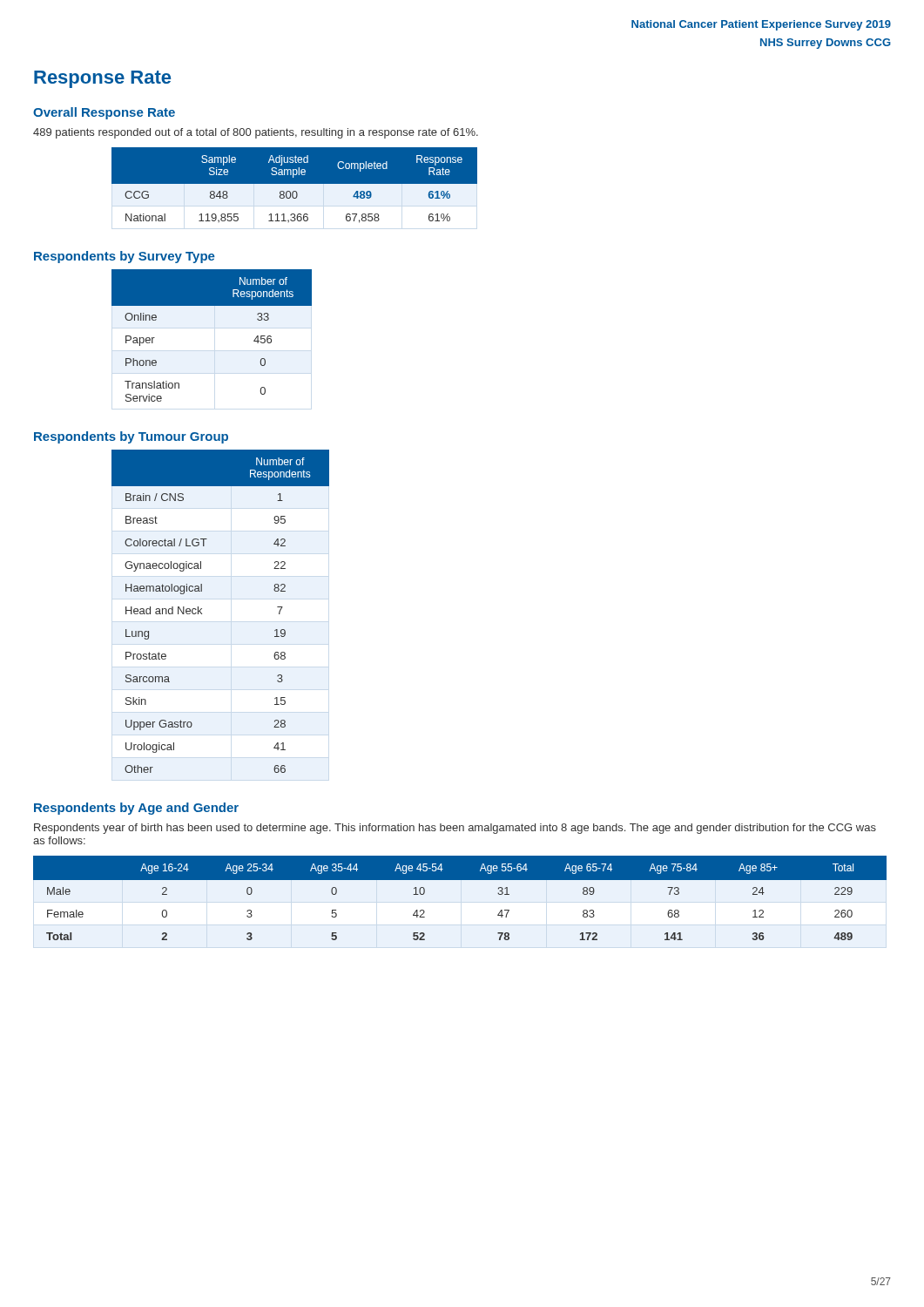Find the text block starting "489 patients responded"
The image size is (924, 1307).
(x=462, y=132)
